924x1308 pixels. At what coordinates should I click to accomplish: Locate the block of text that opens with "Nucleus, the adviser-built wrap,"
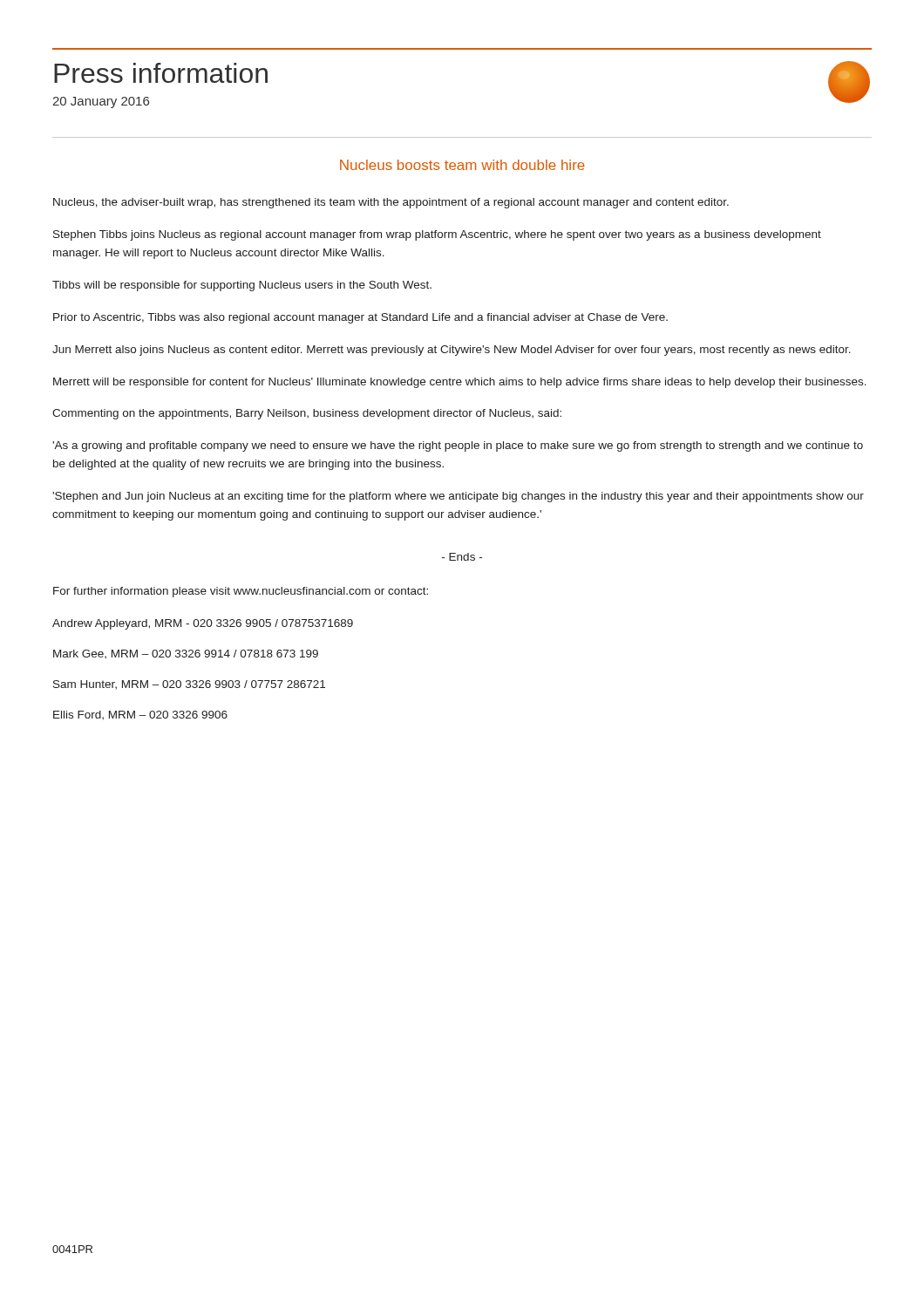(391, 202)
